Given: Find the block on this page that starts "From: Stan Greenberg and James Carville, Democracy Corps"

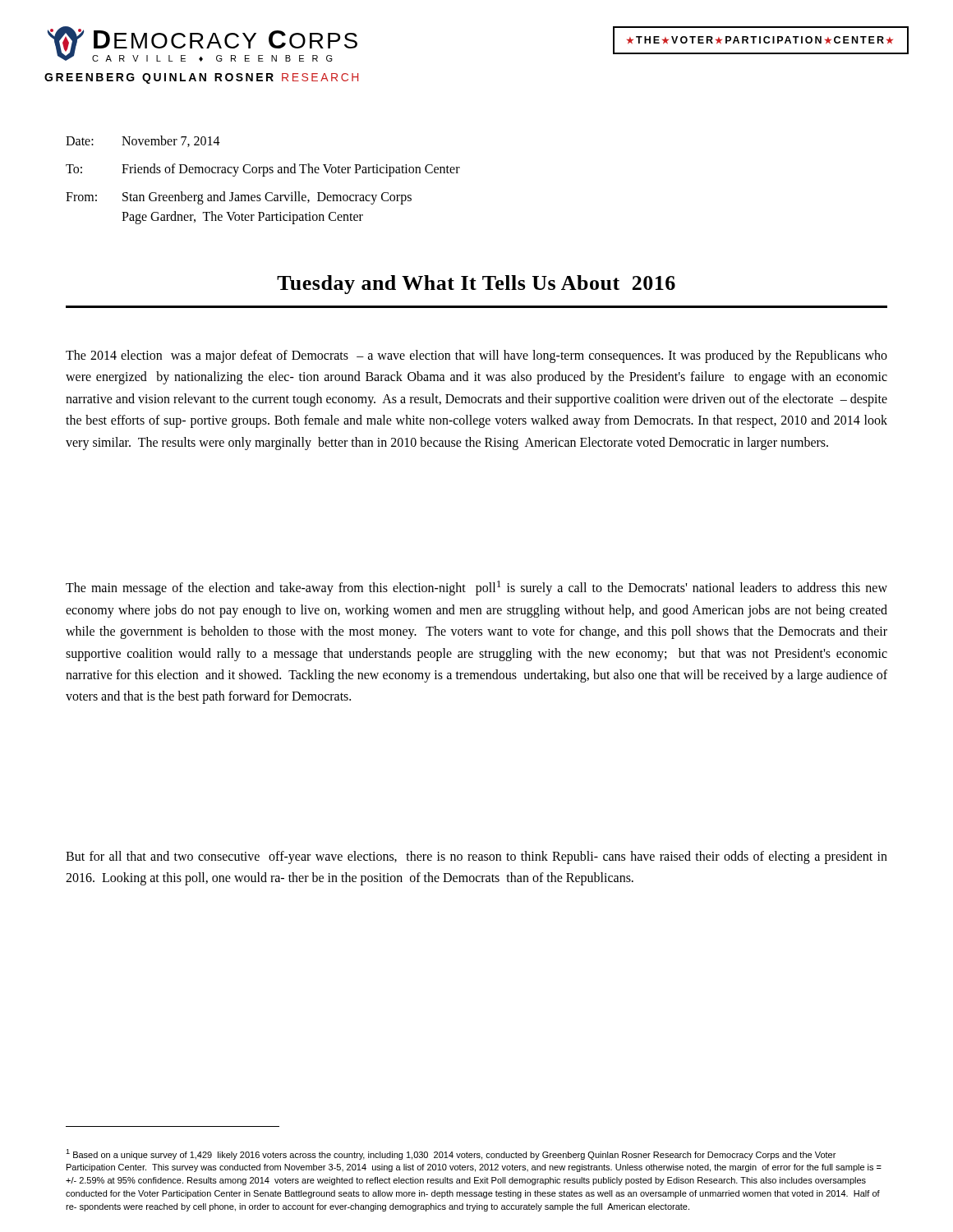Looking at the screenshot, I should click(239, 198).
